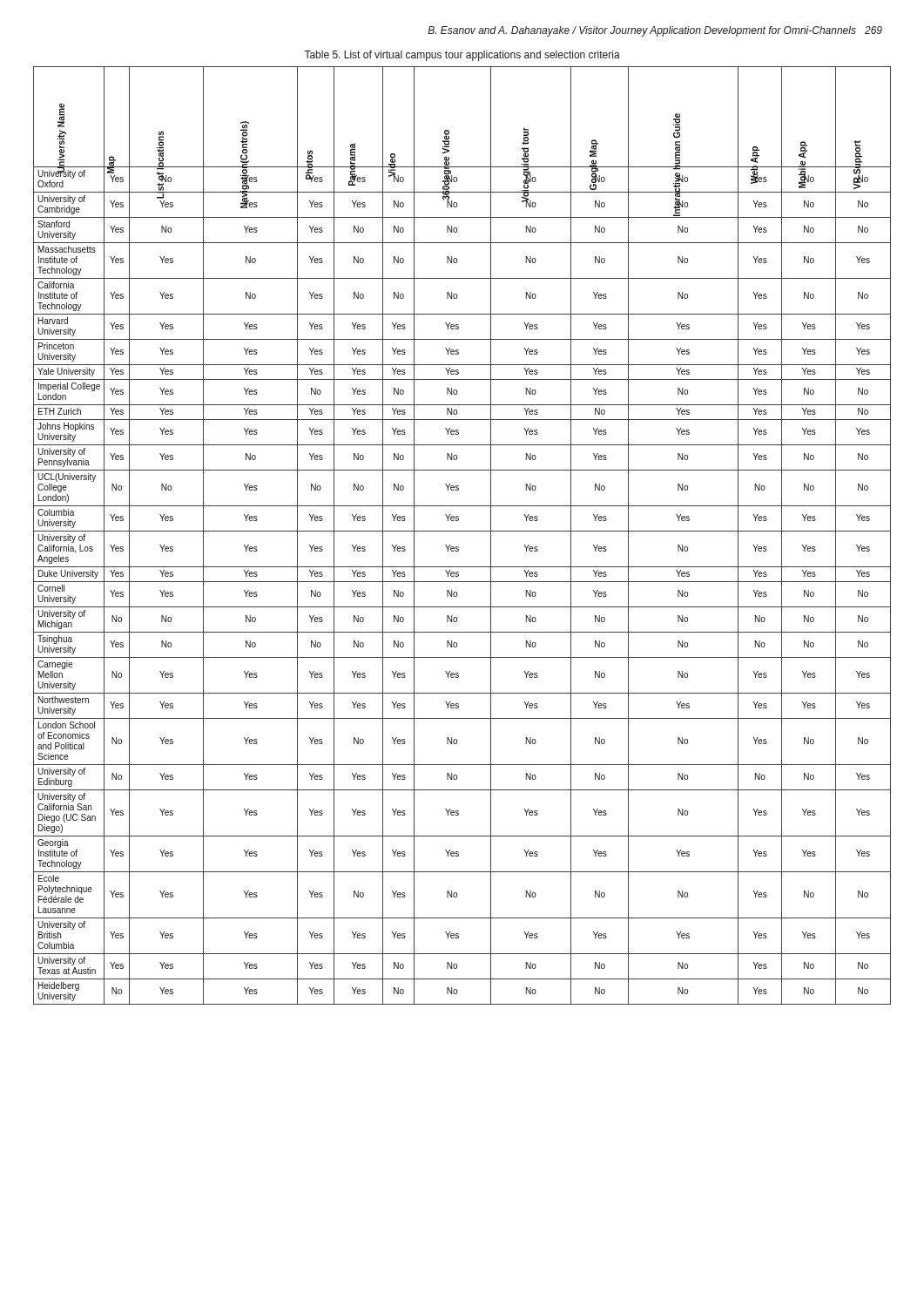Select the passage starting "Table 5. List of virtual campus tour applications"
924x1307 pixels.
(x=462, y=55)
